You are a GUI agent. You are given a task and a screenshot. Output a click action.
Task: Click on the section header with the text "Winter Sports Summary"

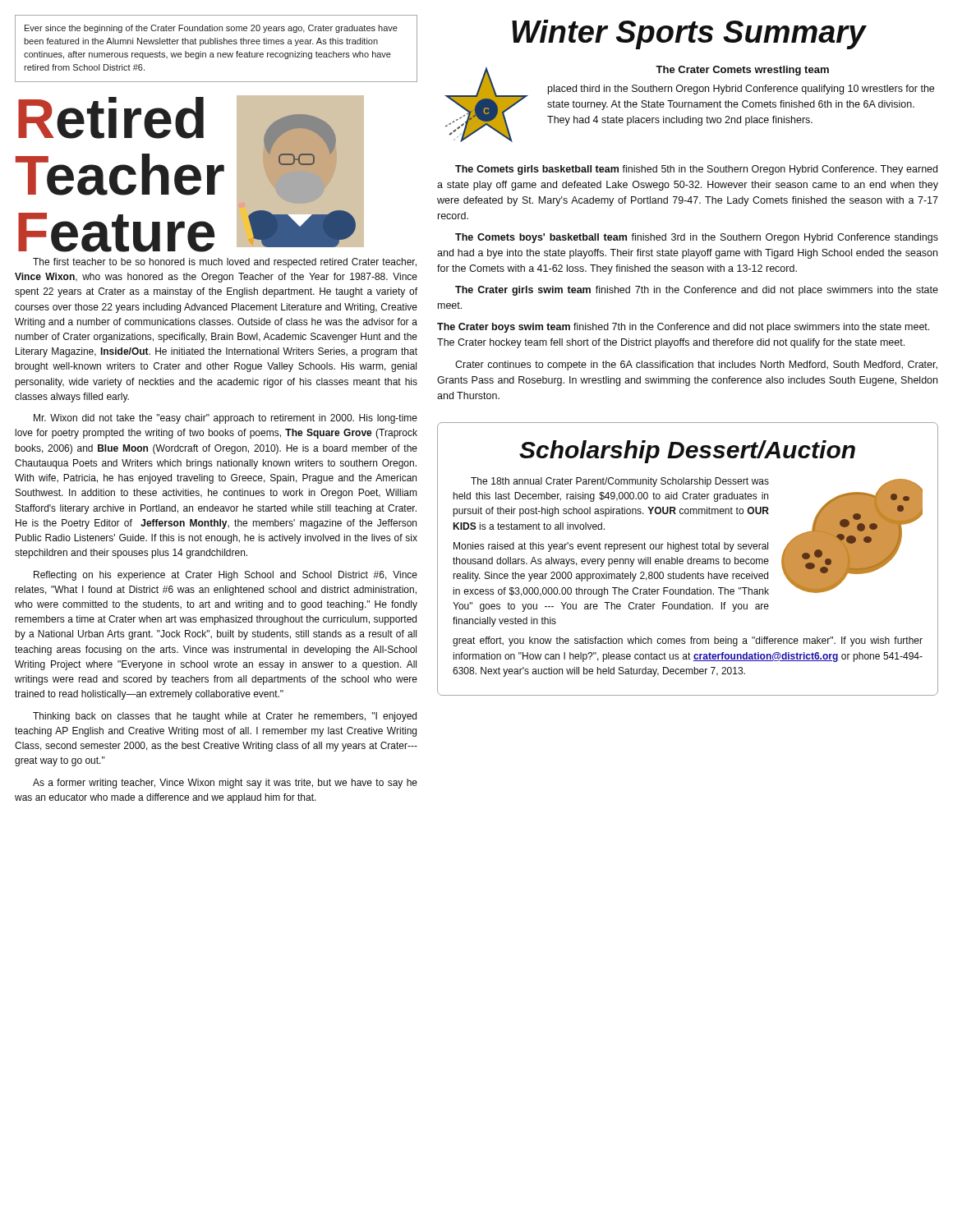[x=688, y=32]
